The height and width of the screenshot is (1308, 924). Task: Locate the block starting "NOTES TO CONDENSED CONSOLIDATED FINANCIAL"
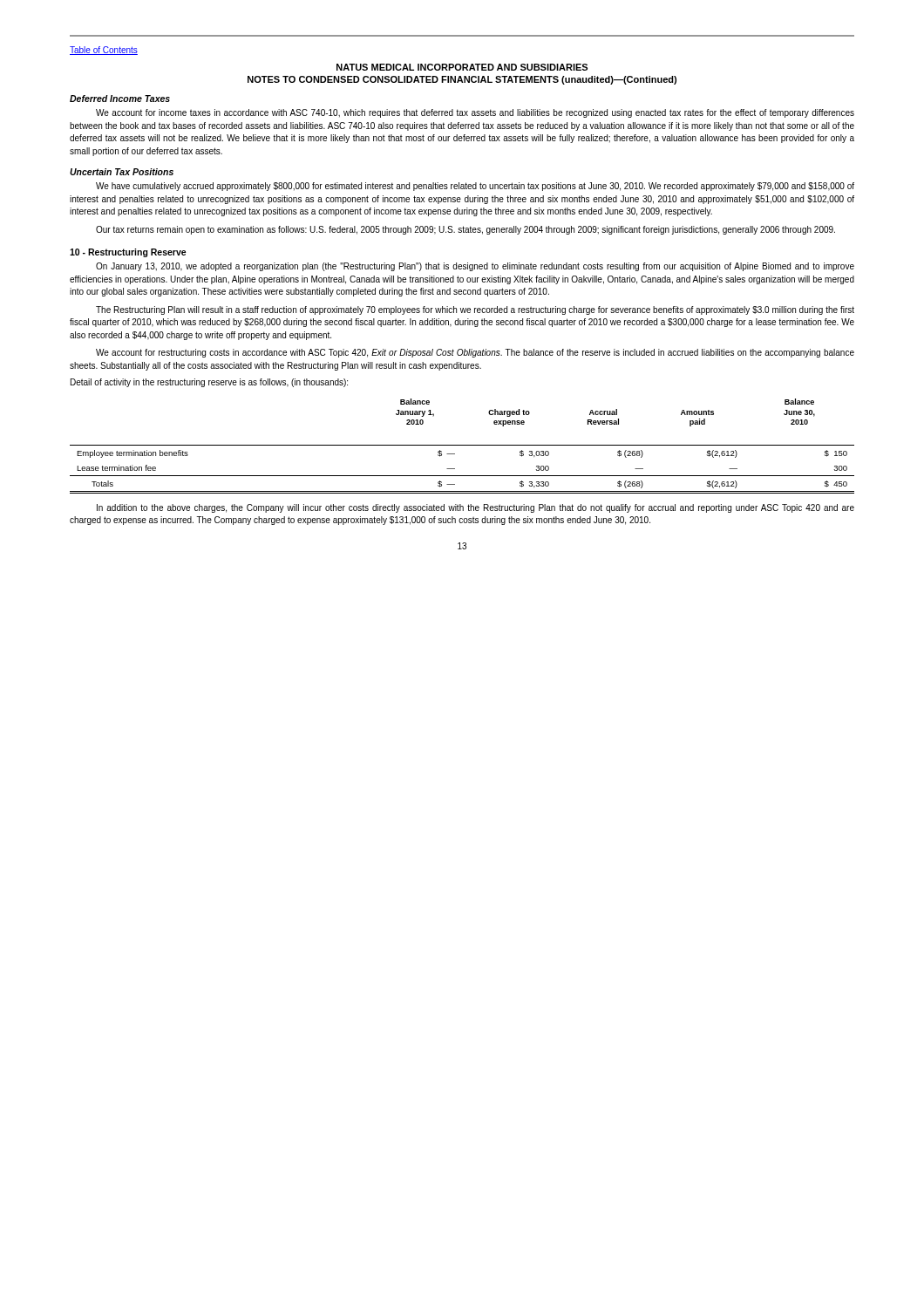tap(462, 79)
